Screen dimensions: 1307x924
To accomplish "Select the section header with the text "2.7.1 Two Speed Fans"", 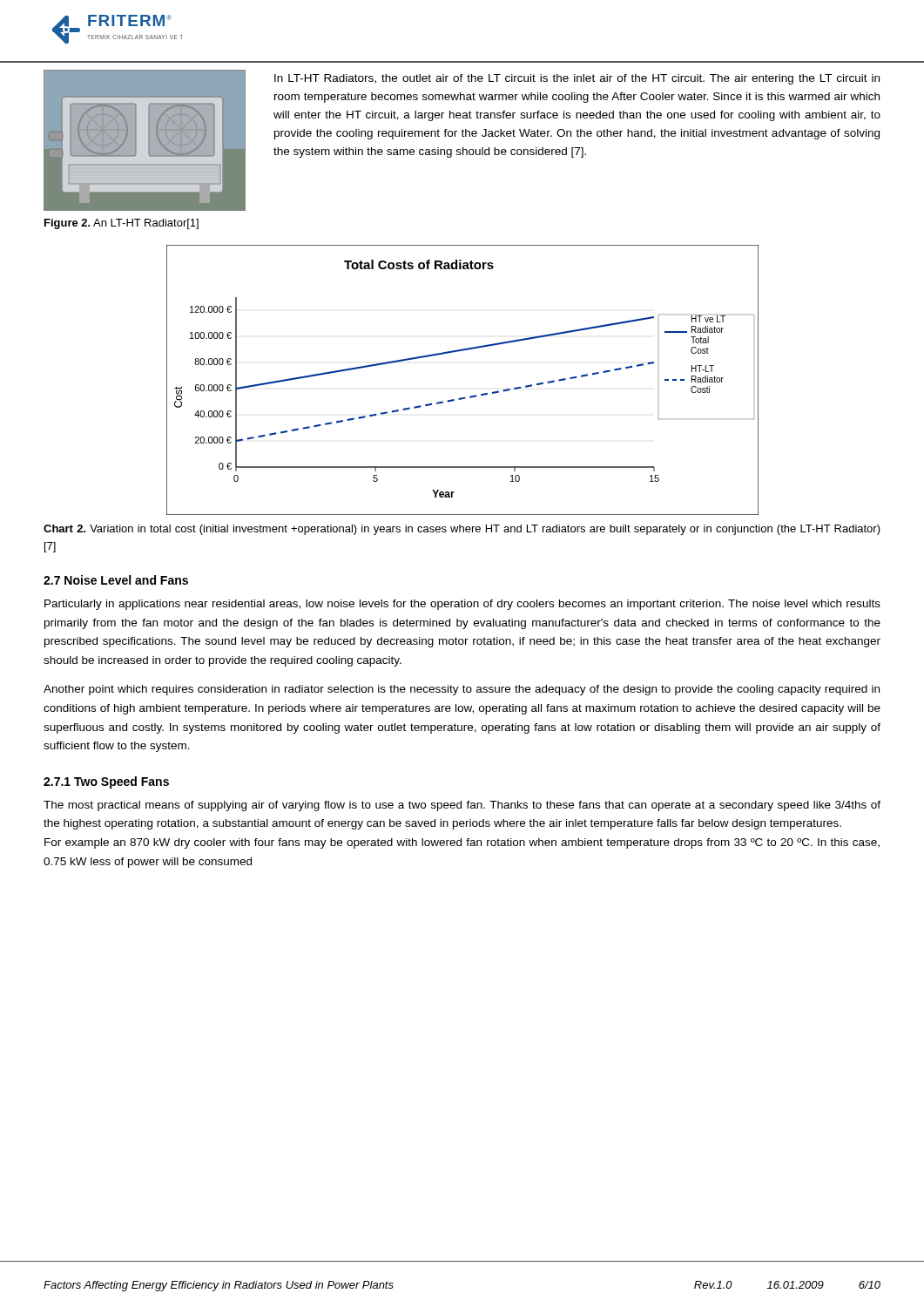I will point(106,781).
